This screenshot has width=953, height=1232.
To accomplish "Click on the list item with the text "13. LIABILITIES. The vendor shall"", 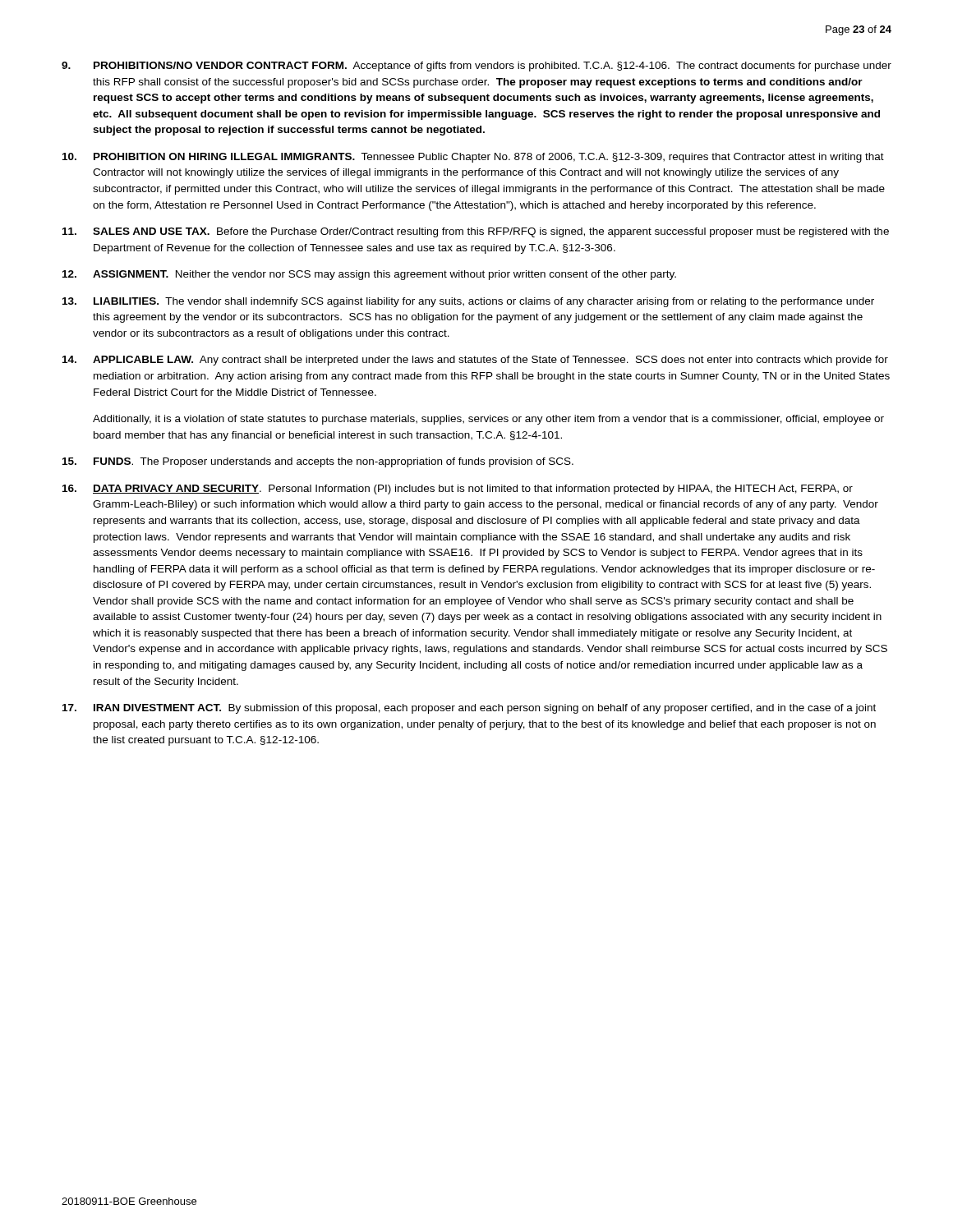I will 476,317.
